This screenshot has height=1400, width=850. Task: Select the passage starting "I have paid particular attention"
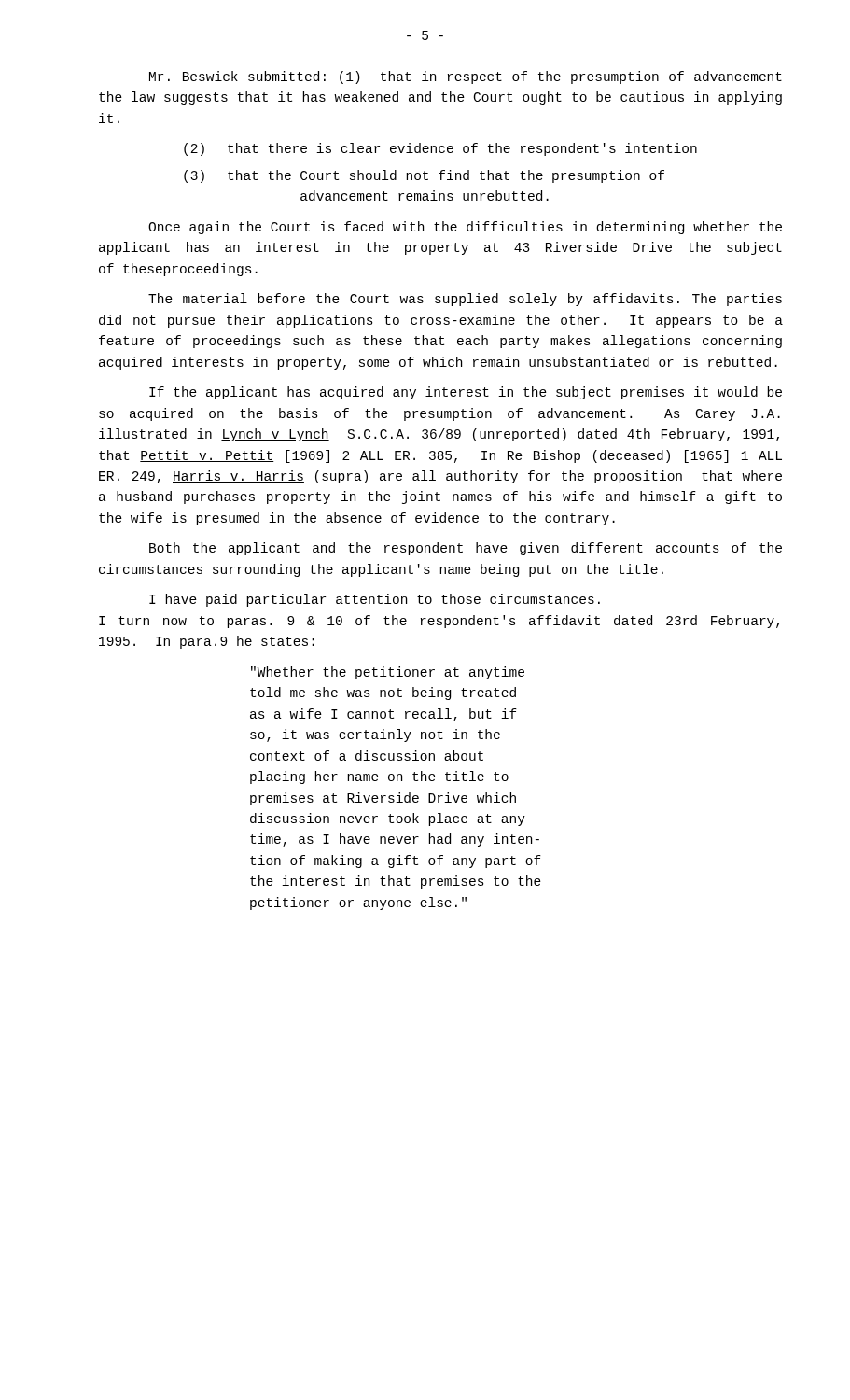tap(440, 621)
